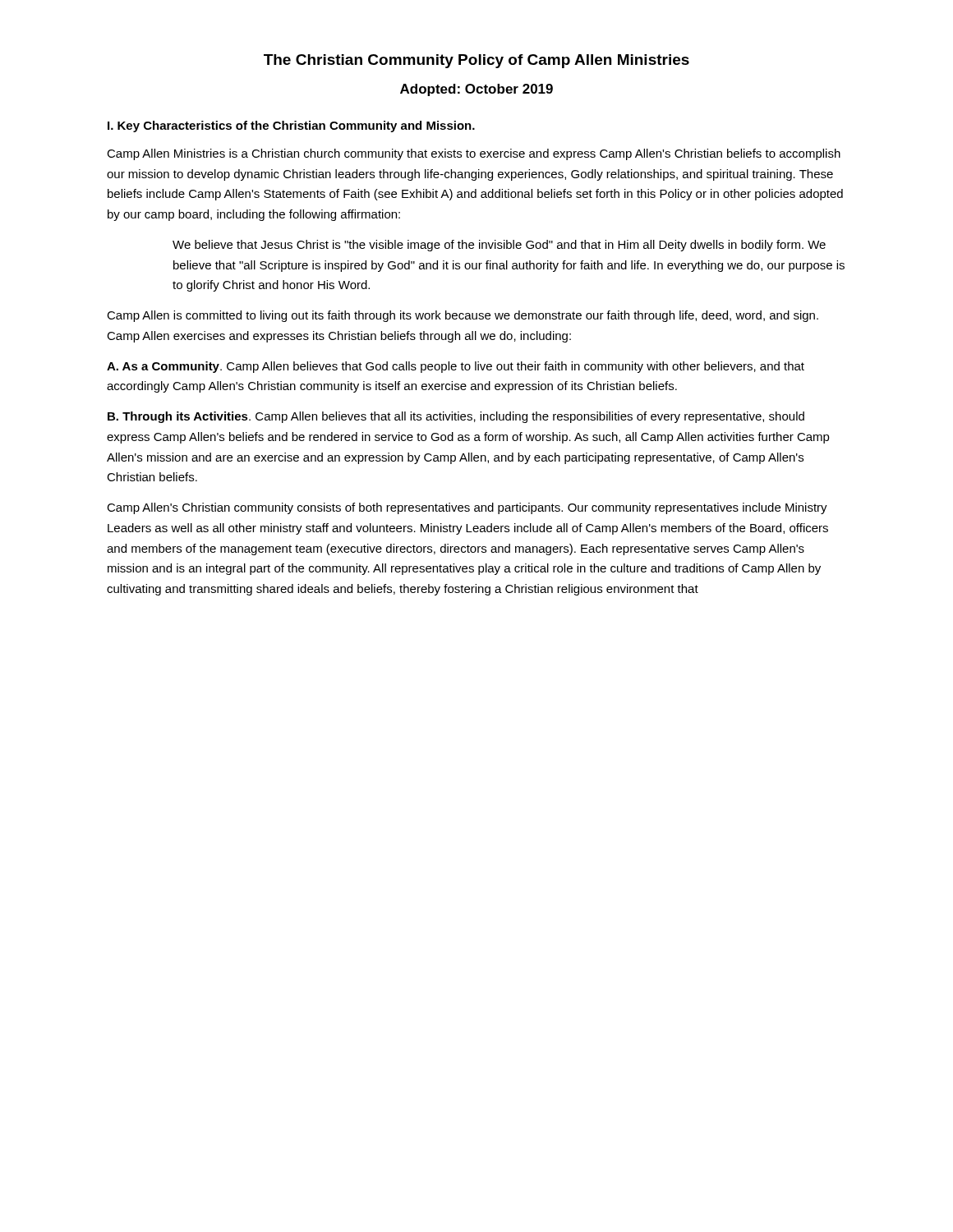The image size is (953, 1232).
Task: Navigate to the text block starting "I. Key Characteristics of the Christian Community and"
Action: point(291,126)
